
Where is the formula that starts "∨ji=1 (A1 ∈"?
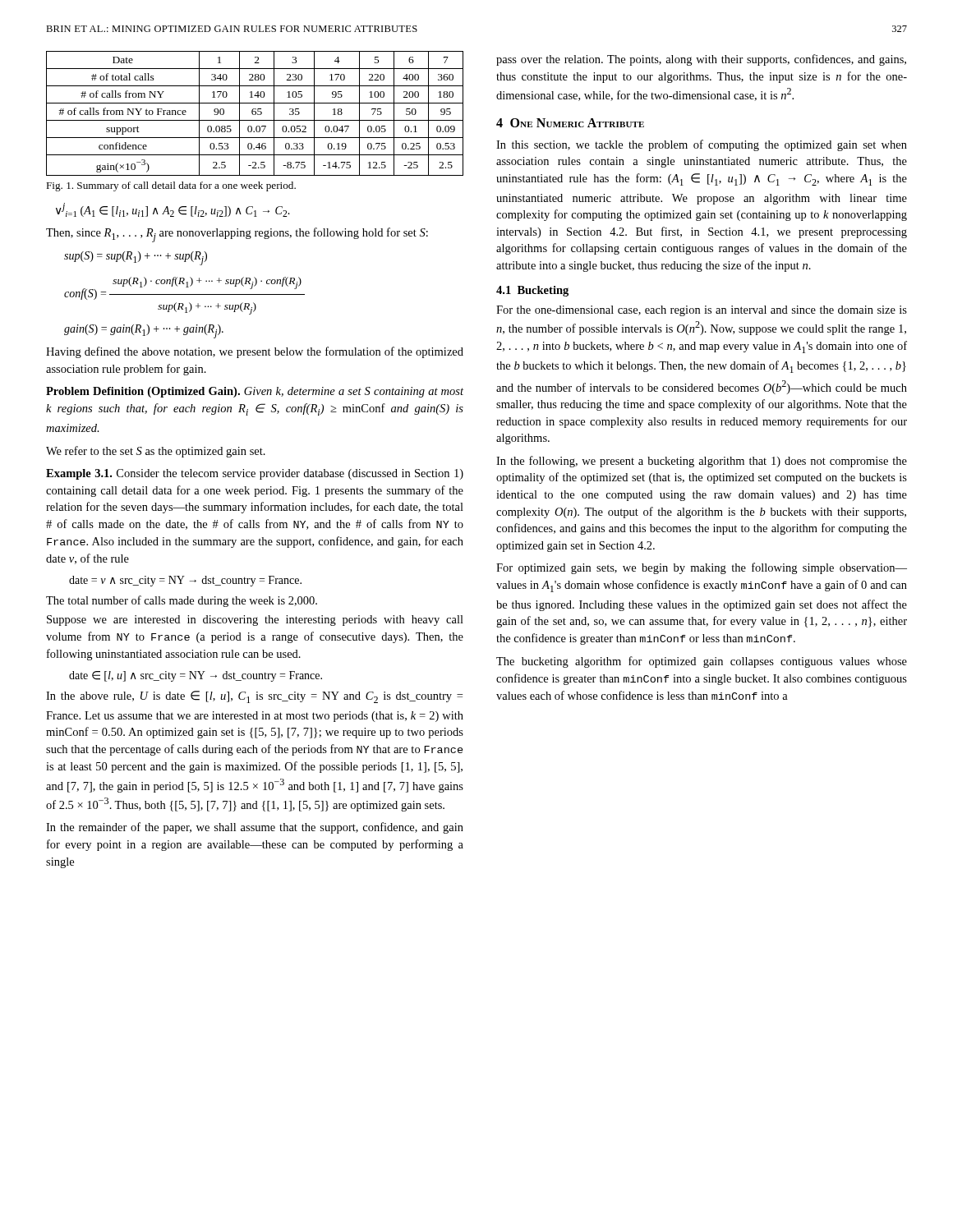pyautogui.click(x=172, y=210)
